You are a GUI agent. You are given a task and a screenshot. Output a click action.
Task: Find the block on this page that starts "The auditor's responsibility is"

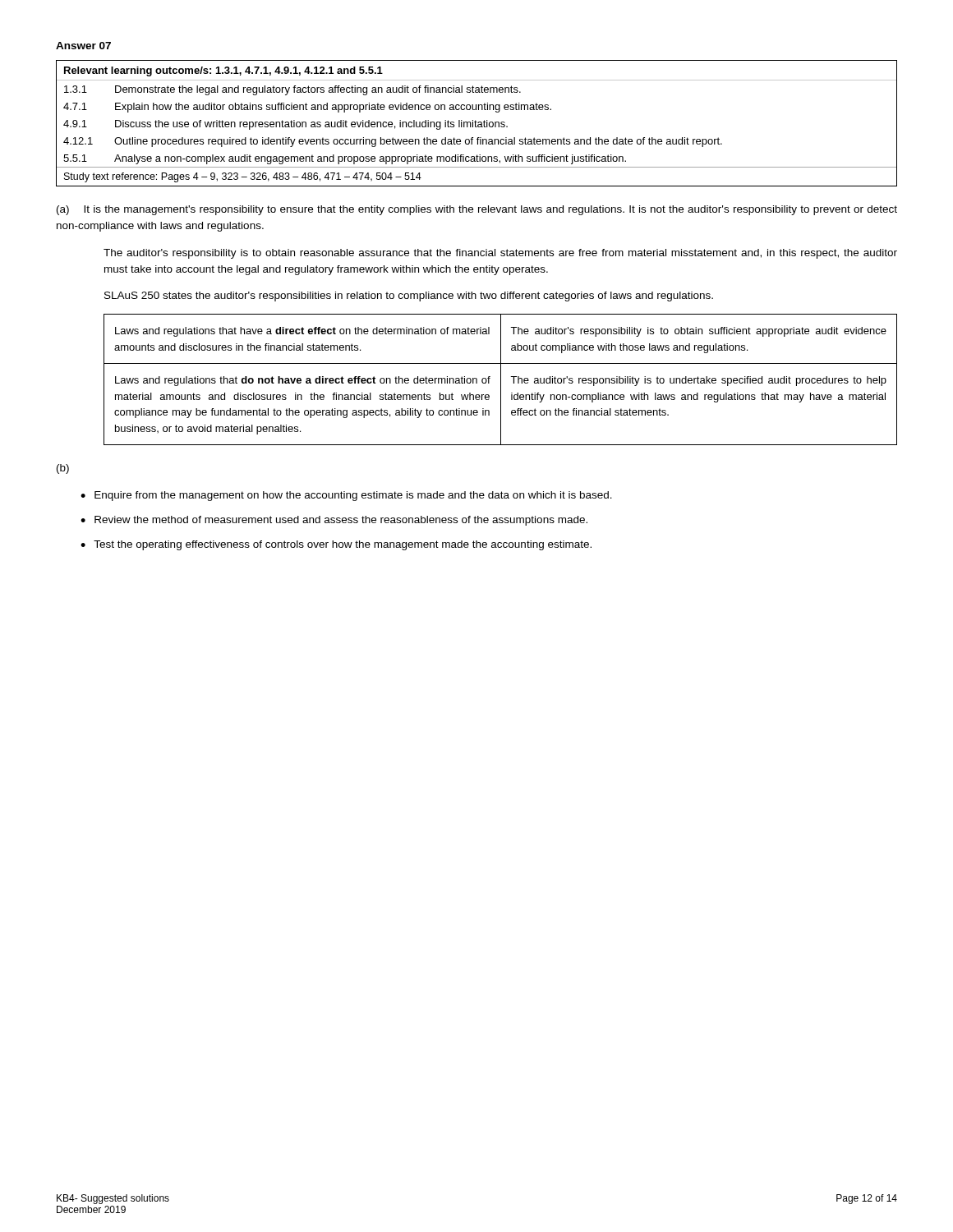pyautogui.click(x=500, y=261)
